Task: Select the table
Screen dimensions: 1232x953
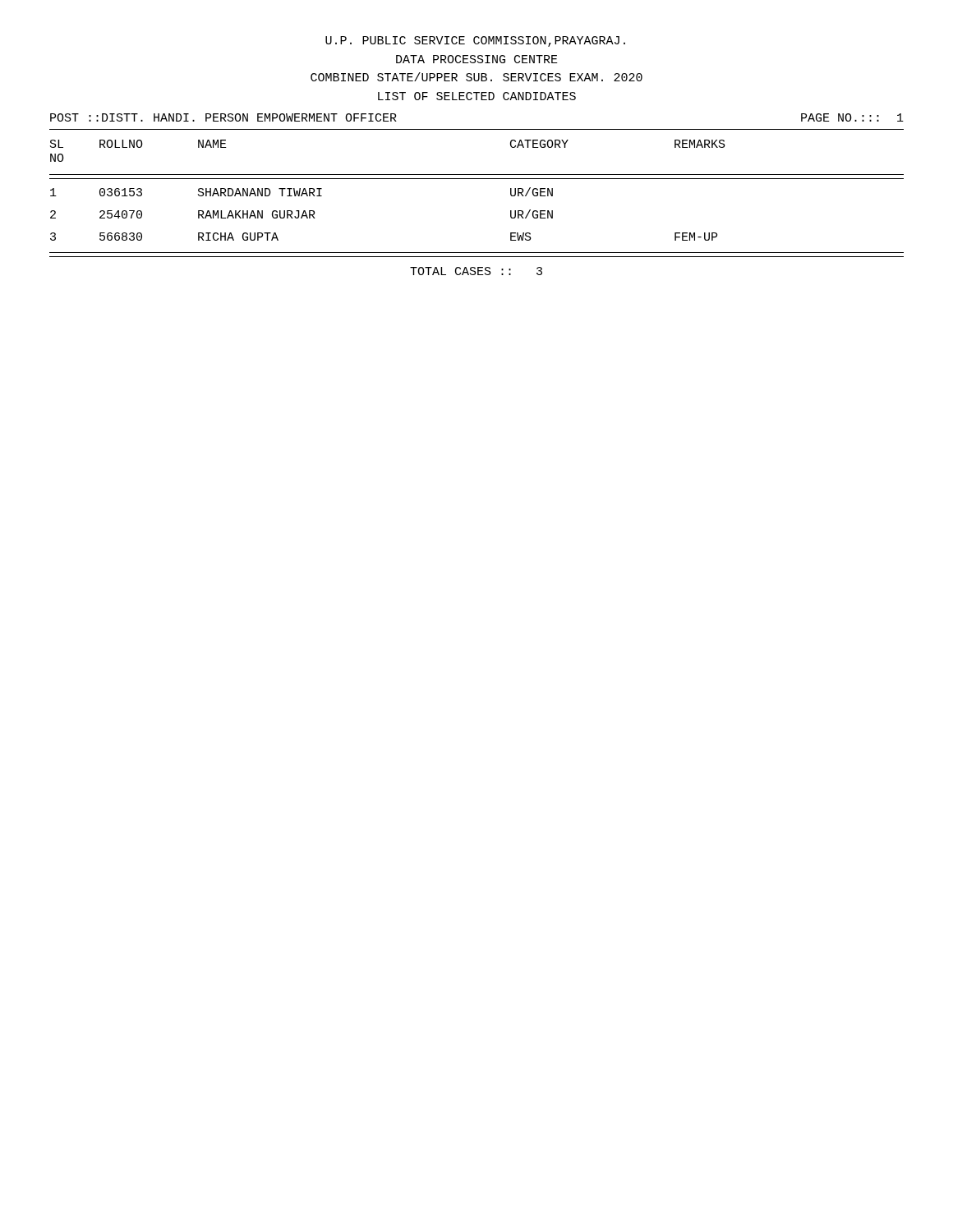Action: (476, 209)
